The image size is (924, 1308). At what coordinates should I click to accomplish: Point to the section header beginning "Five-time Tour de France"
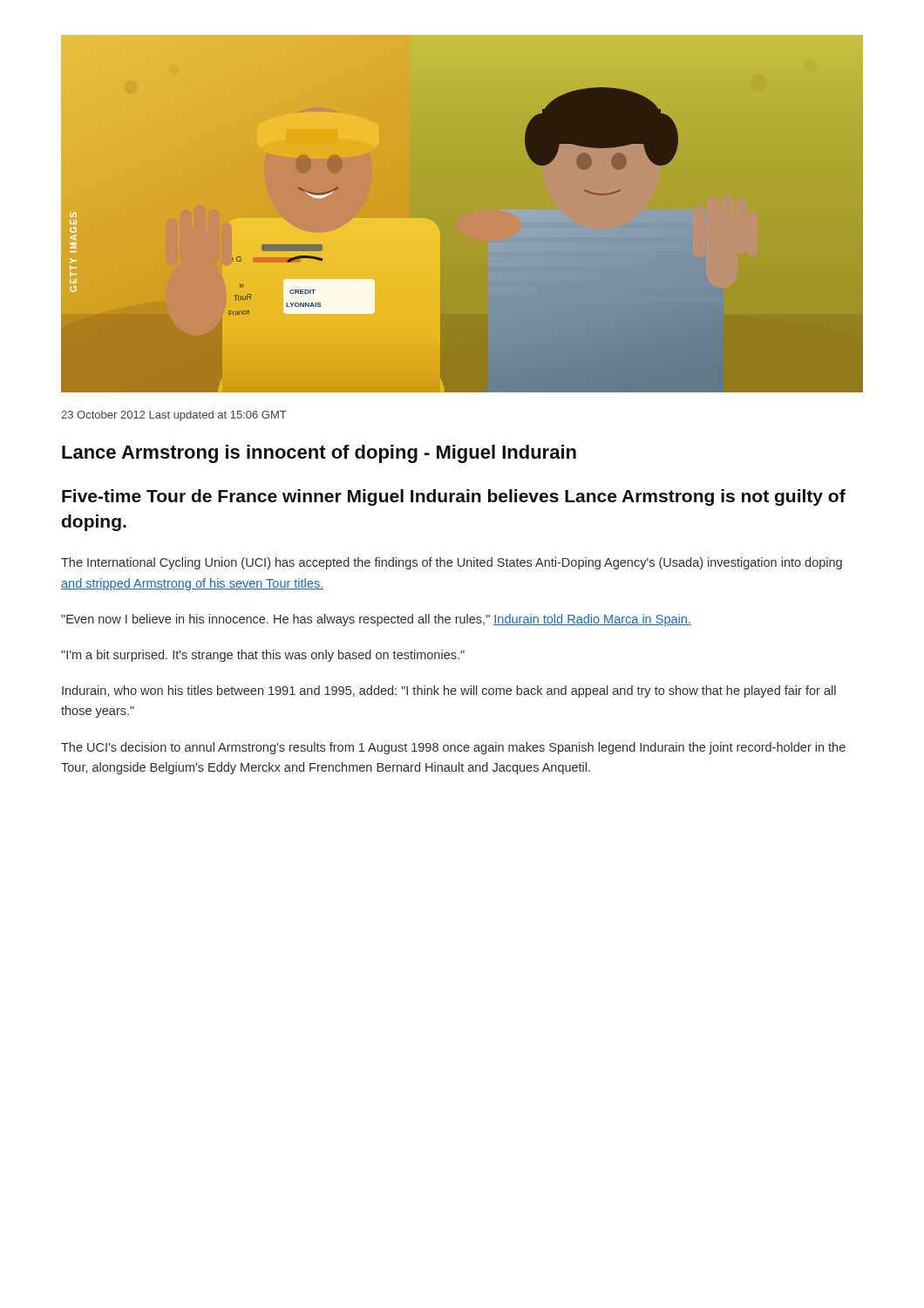(x=453, y=508)
